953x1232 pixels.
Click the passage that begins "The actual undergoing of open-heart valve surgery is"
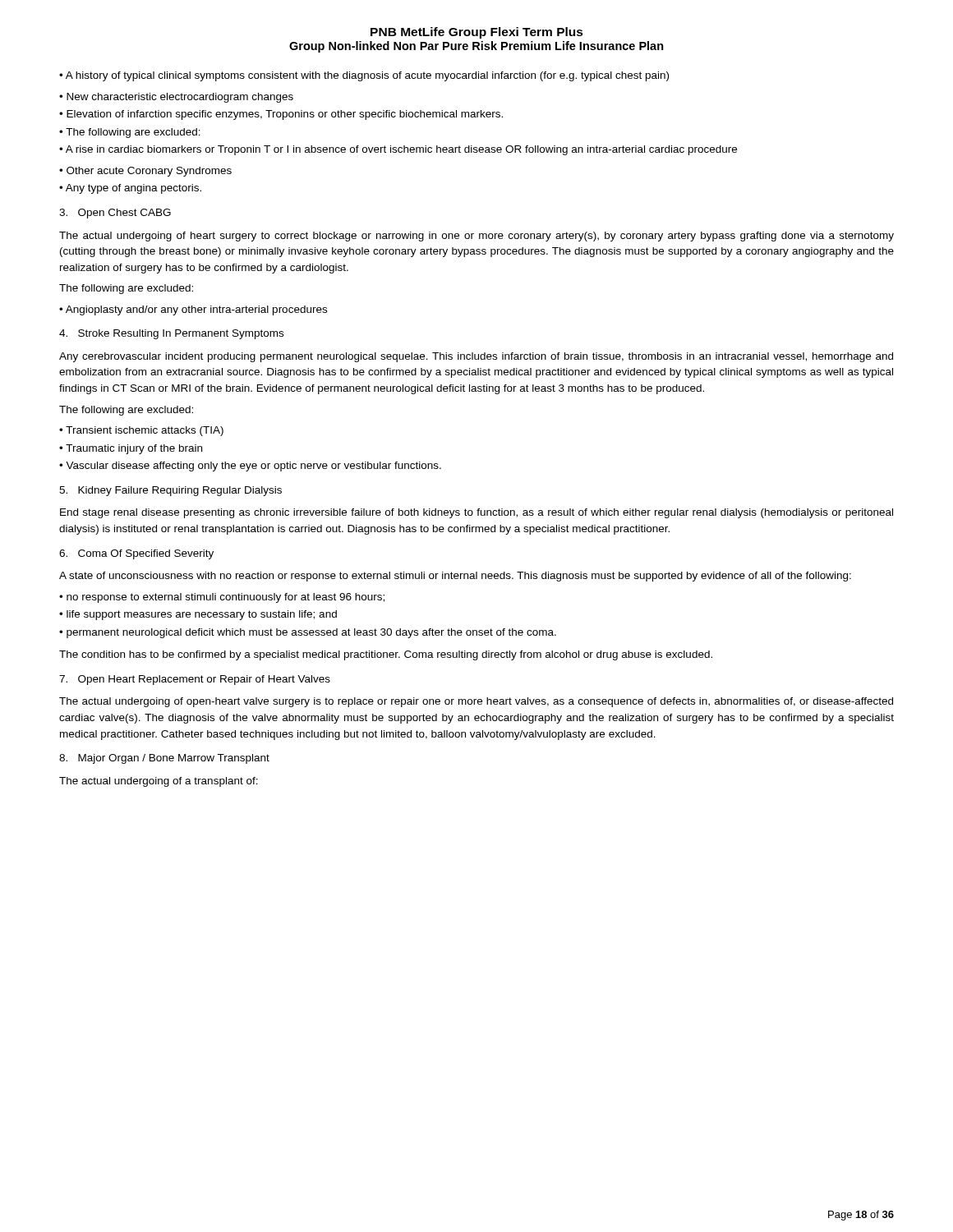[x=476, y=717]
